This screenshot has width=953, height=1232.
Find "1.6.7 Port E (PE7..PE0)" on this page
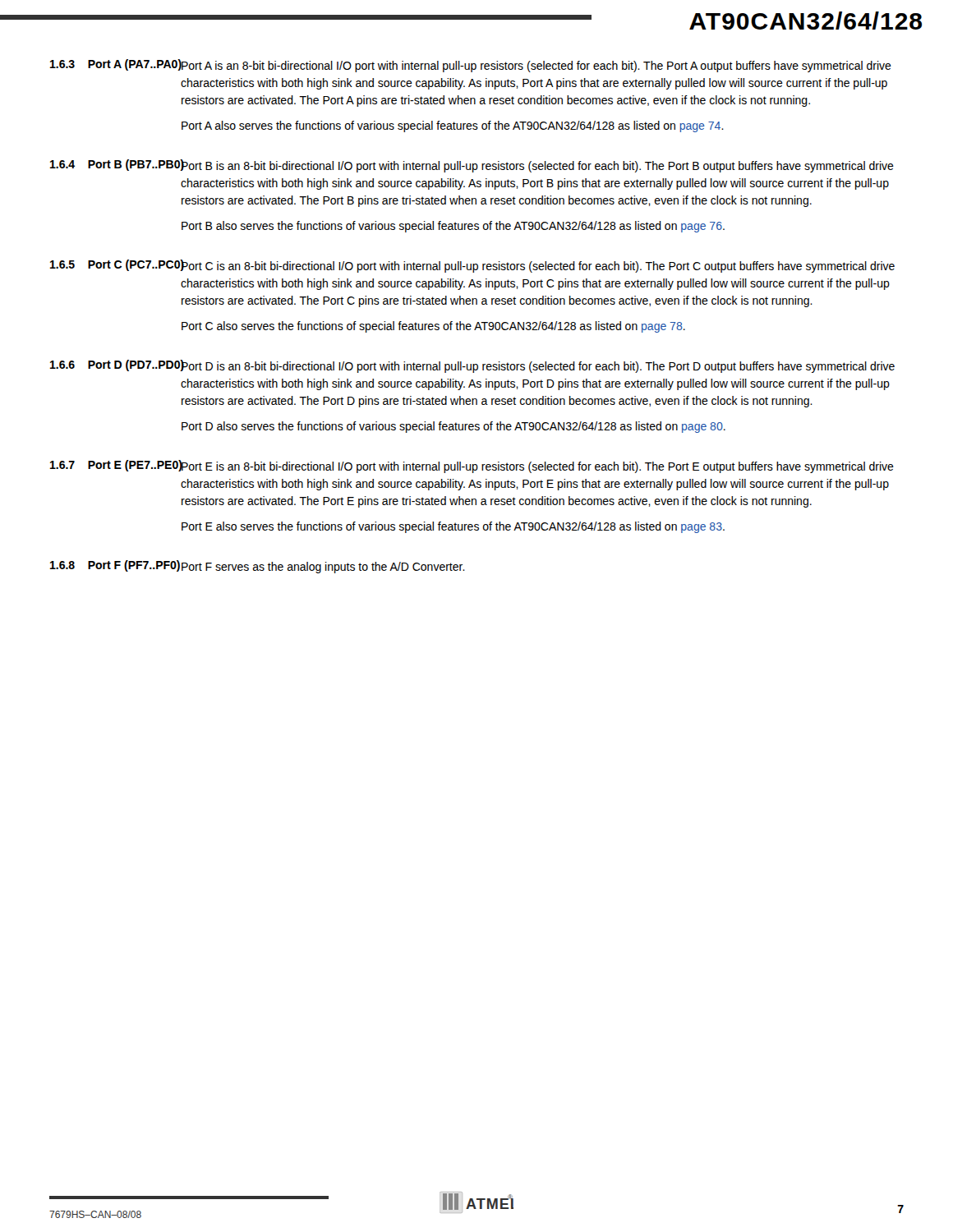coord(115,465)
